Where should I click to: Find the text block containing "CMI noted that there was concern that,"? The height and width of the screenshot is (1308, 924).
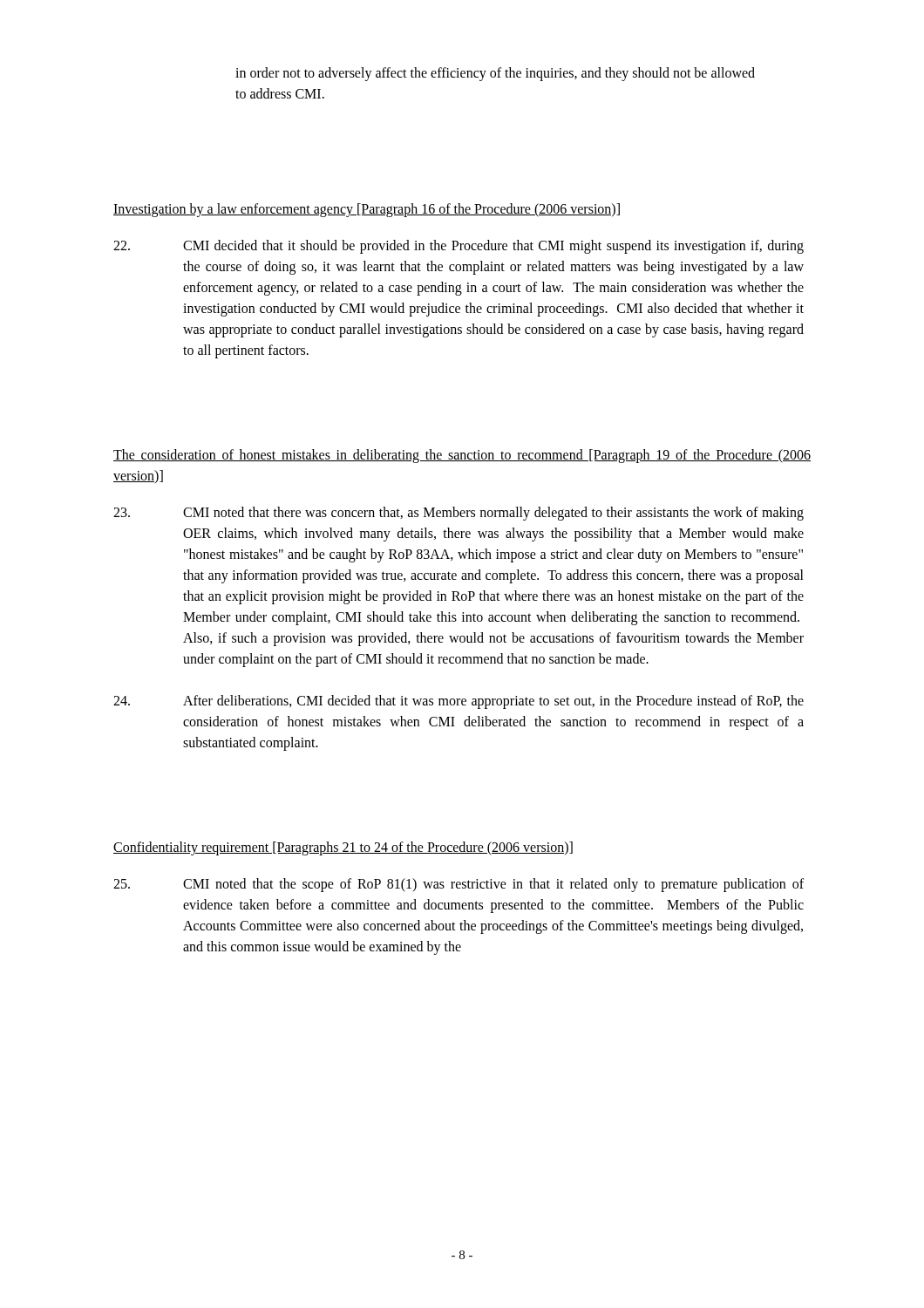tap(458, 586)
